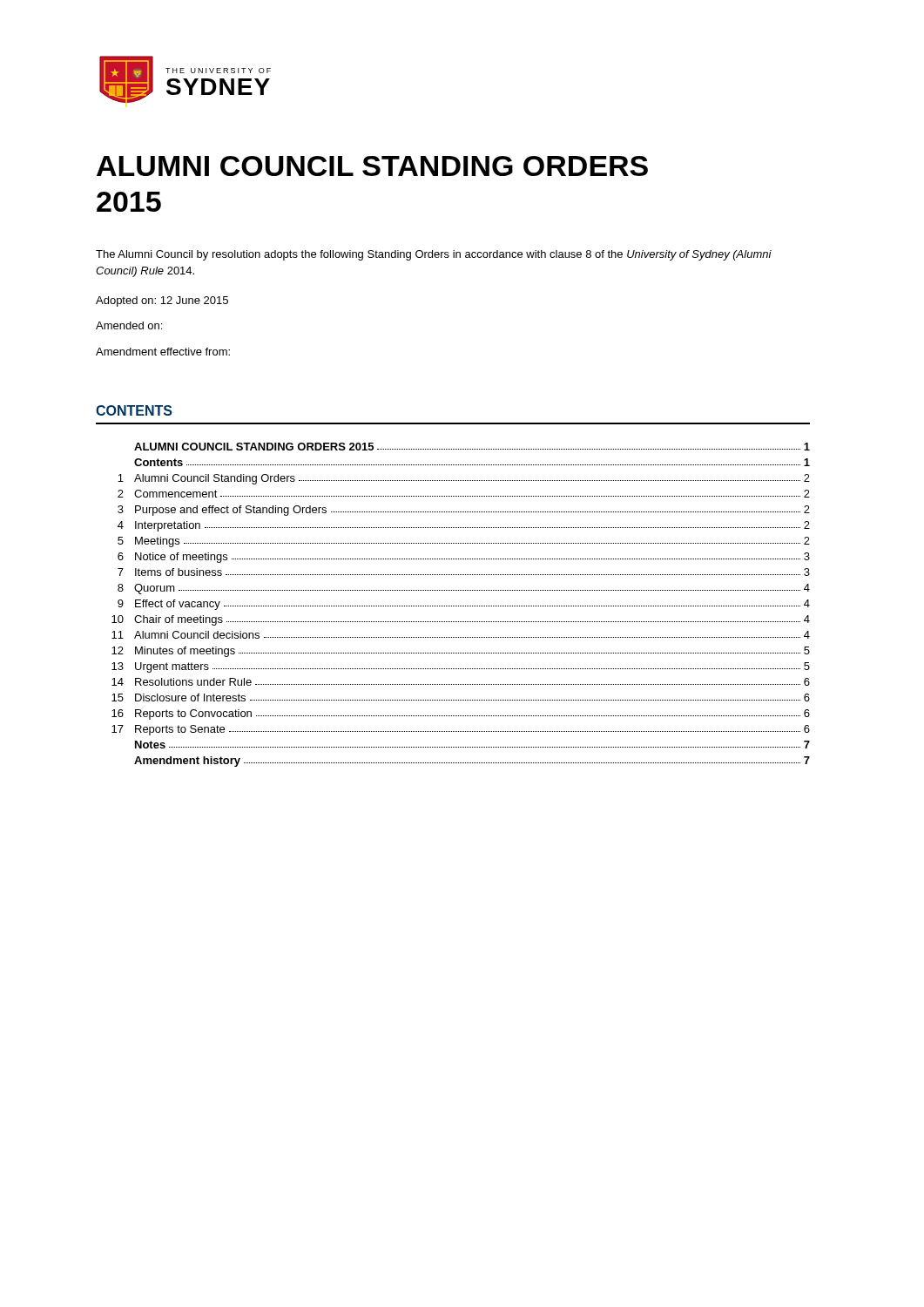Locate the text "Amendment effective from:"

coord(163,351)
